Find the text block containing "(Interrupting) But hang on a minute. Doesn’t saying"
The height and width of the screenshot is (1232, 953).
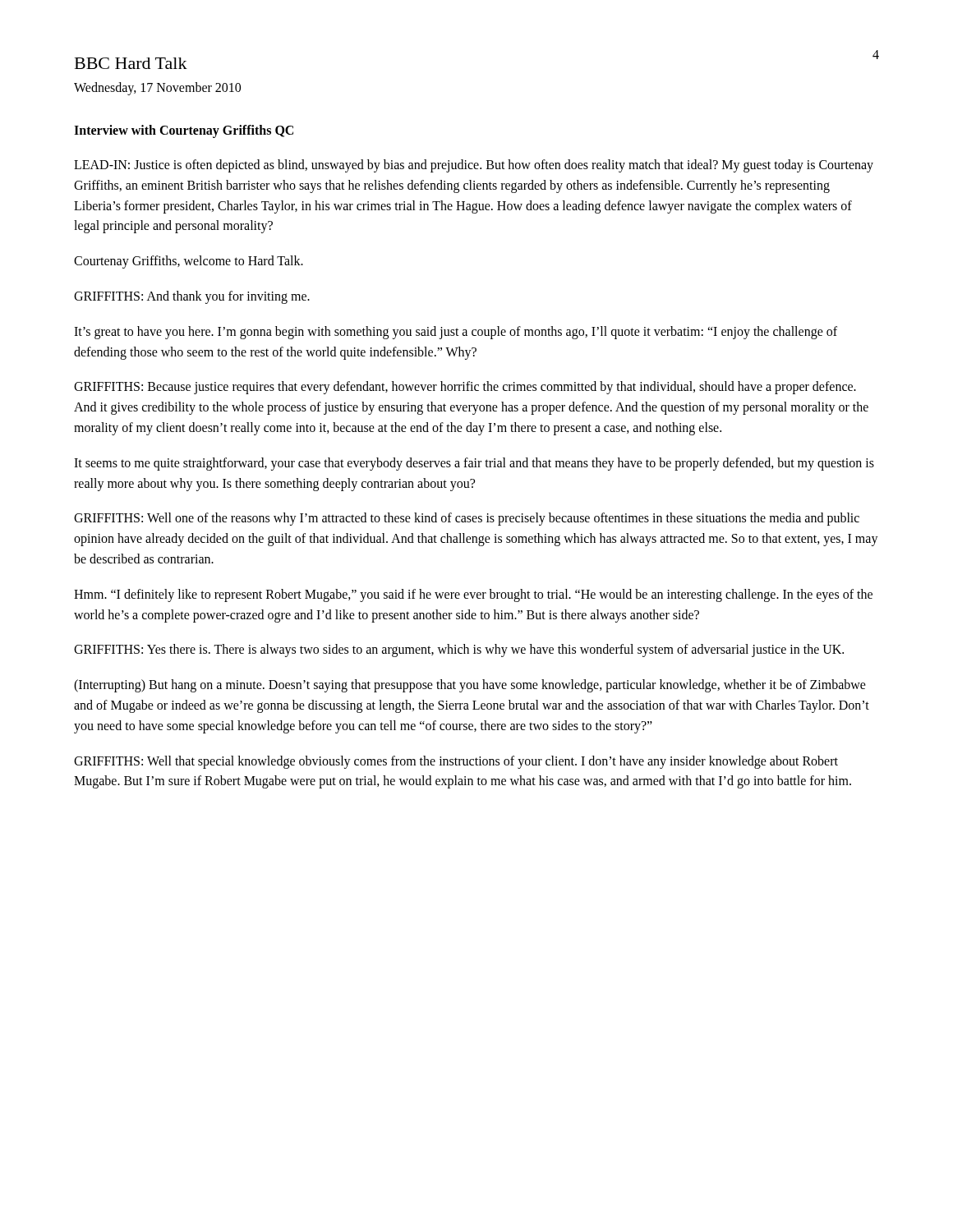click(x=471, y=705)
